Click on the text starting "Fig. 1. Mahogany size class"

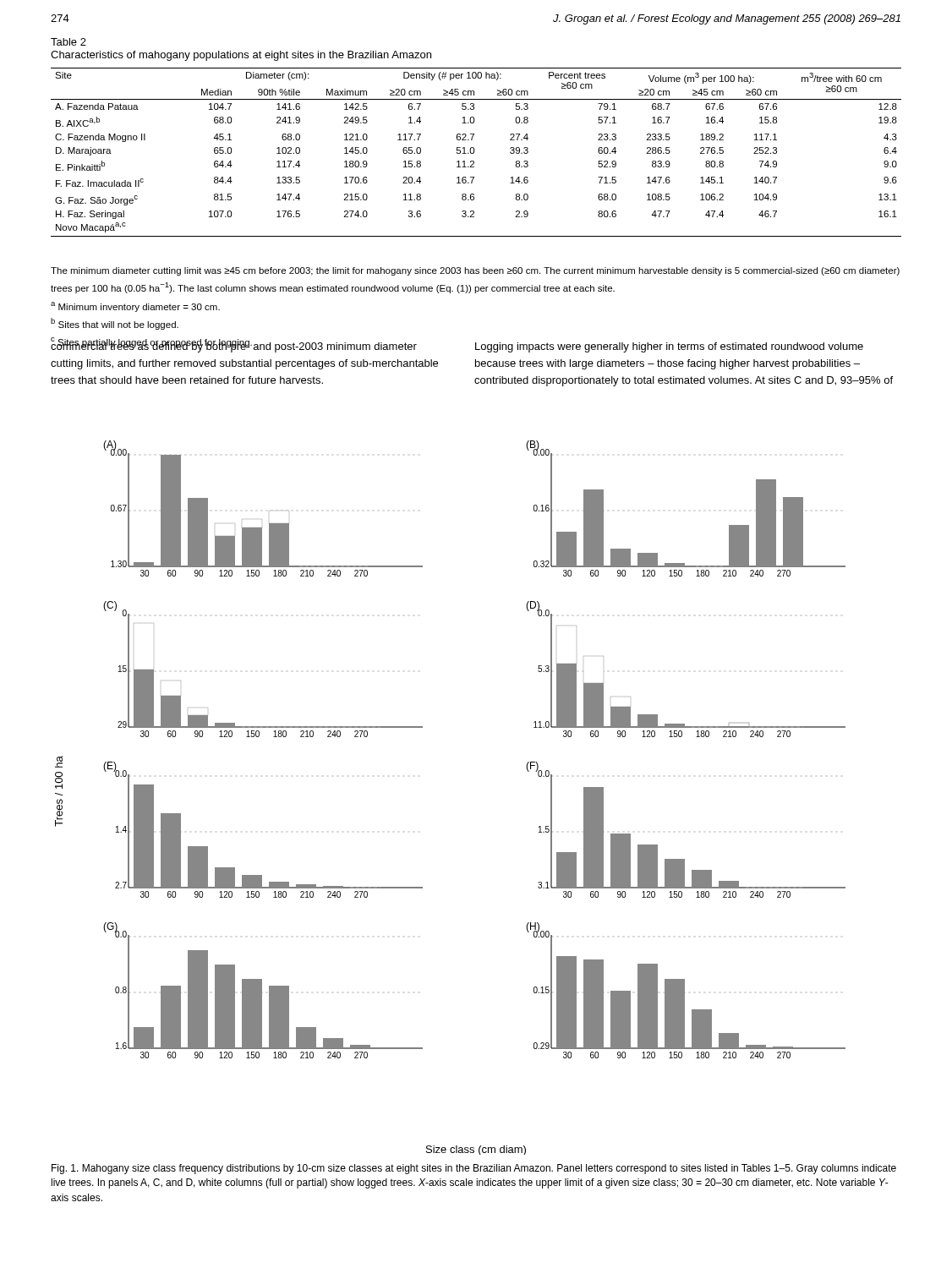474,1183
